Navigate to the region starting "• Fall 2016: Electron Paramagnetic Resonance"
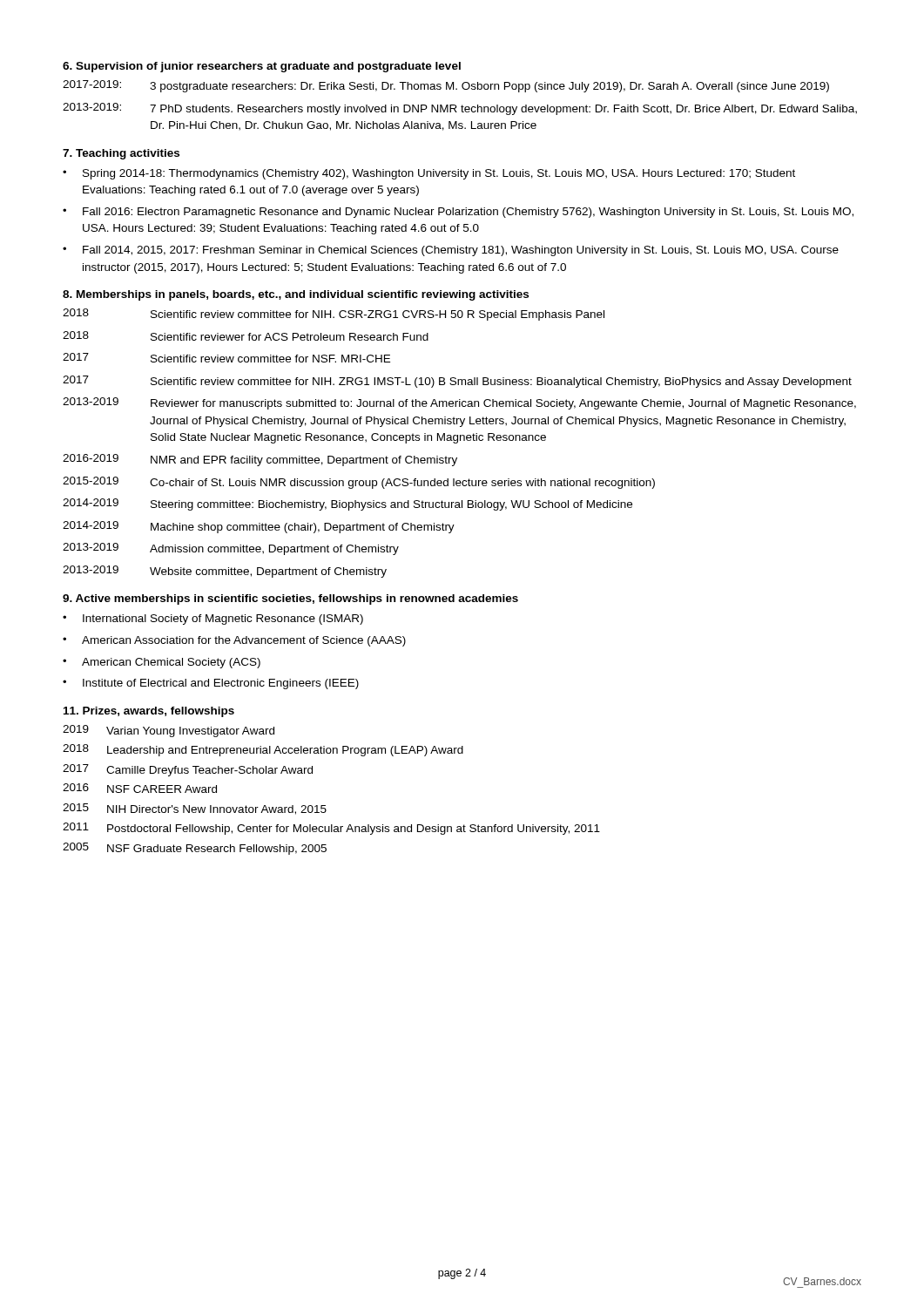 (462, 220)
